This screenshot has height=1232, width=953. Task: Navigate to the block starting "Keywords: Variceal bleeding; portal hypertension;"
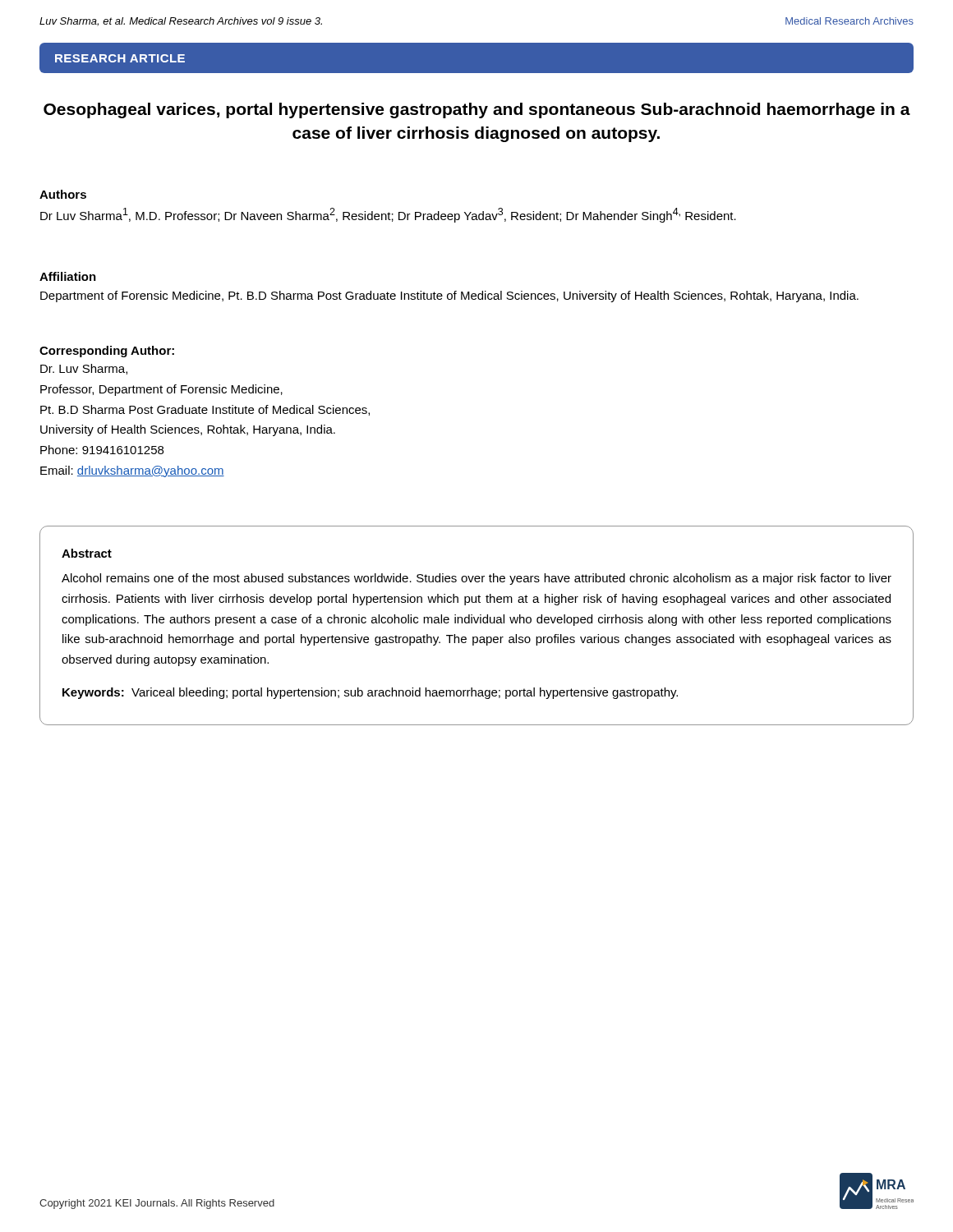click(x=370, y=692)
